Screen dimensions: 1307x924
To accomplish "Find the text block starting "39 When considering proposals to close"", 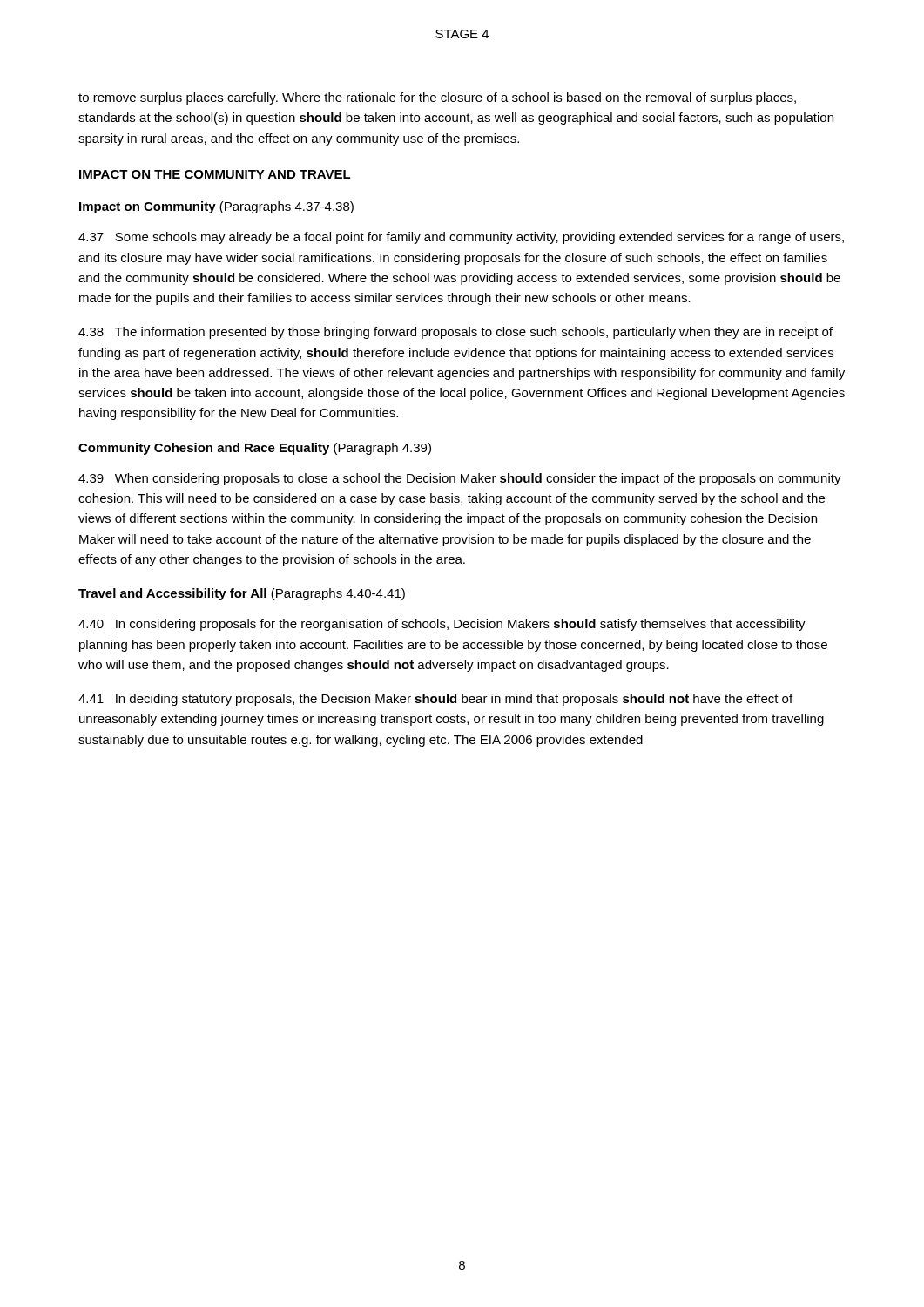I will coord(460,518).
